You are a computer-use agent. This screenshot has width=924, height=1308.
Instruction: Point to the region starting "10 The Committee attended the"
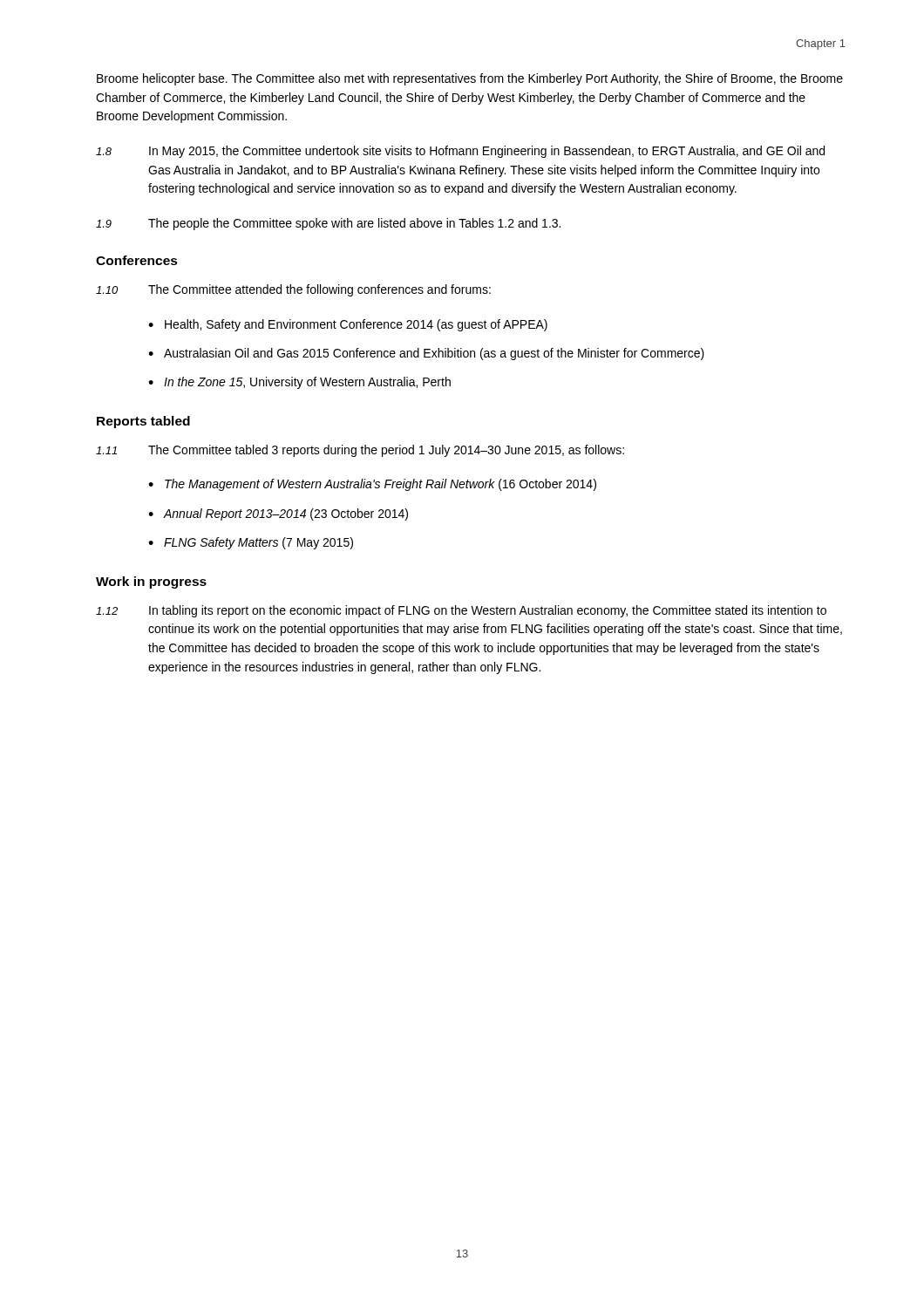(x=471, y=290)
